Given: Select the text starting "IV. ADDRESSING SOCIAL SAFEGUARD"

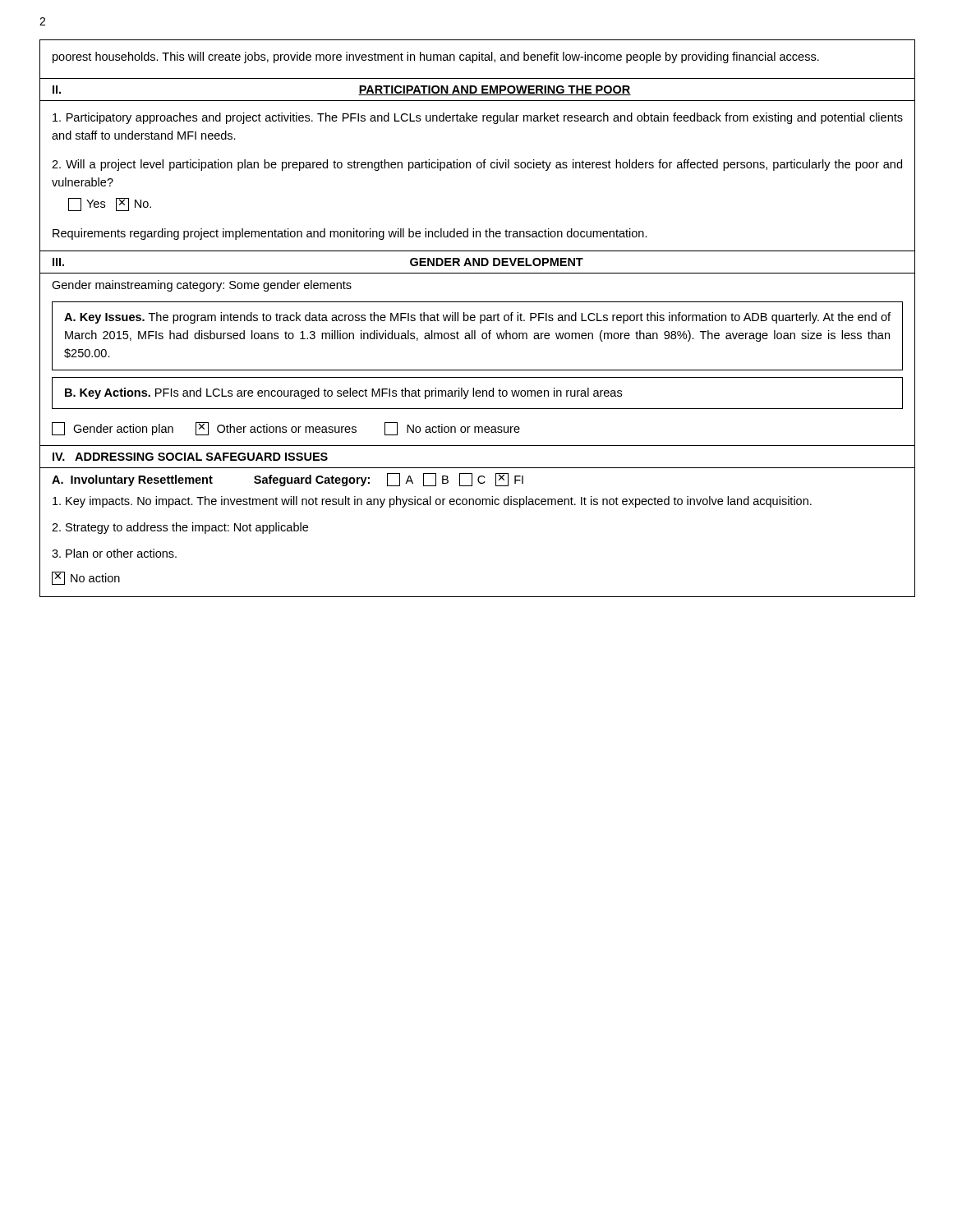Looking at the screenshot, I should pos(190,457).
